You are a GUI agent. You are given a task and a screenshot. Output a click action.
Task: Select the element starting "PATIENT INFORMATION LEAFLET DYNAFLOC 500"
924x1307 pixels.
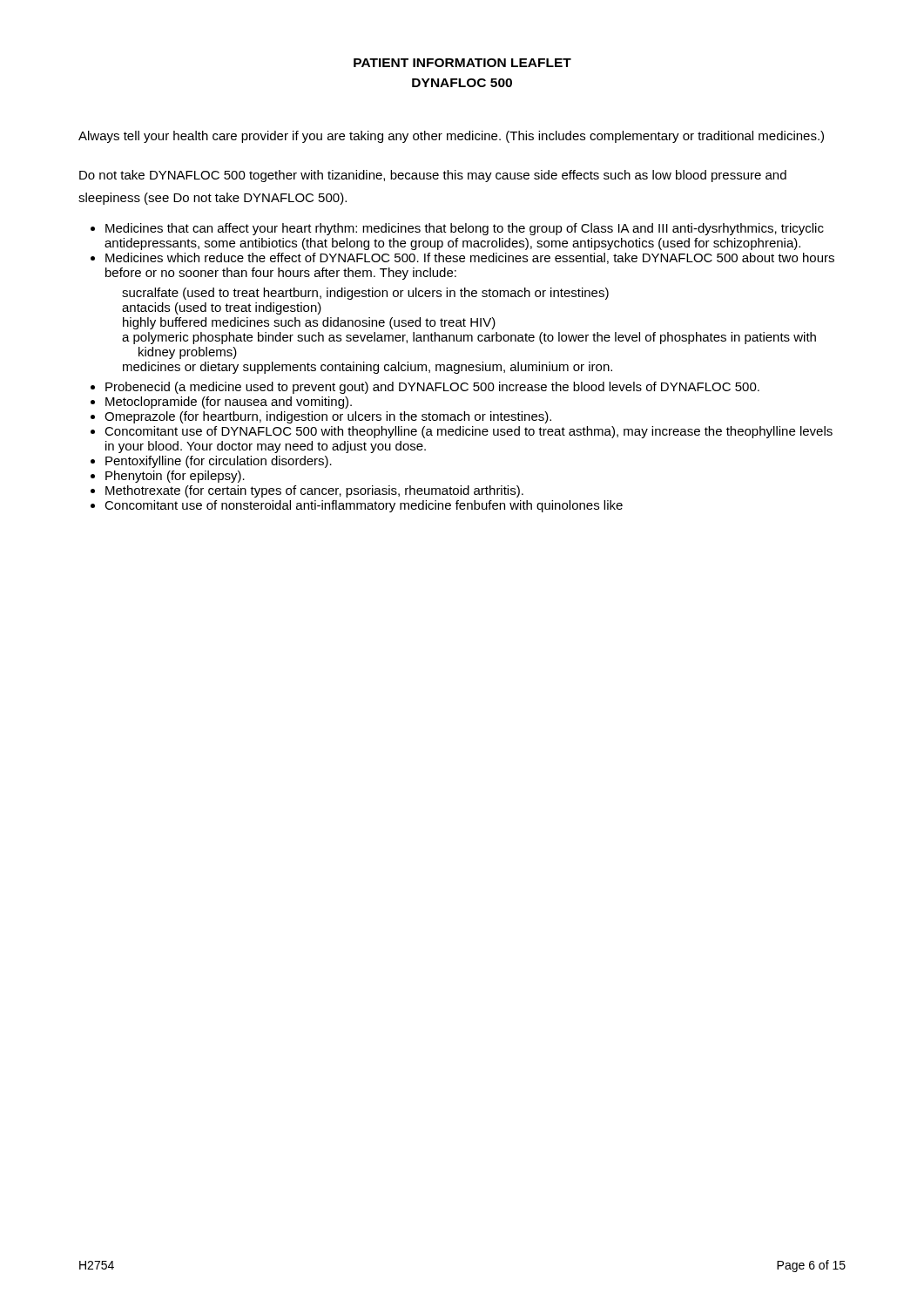462,73
